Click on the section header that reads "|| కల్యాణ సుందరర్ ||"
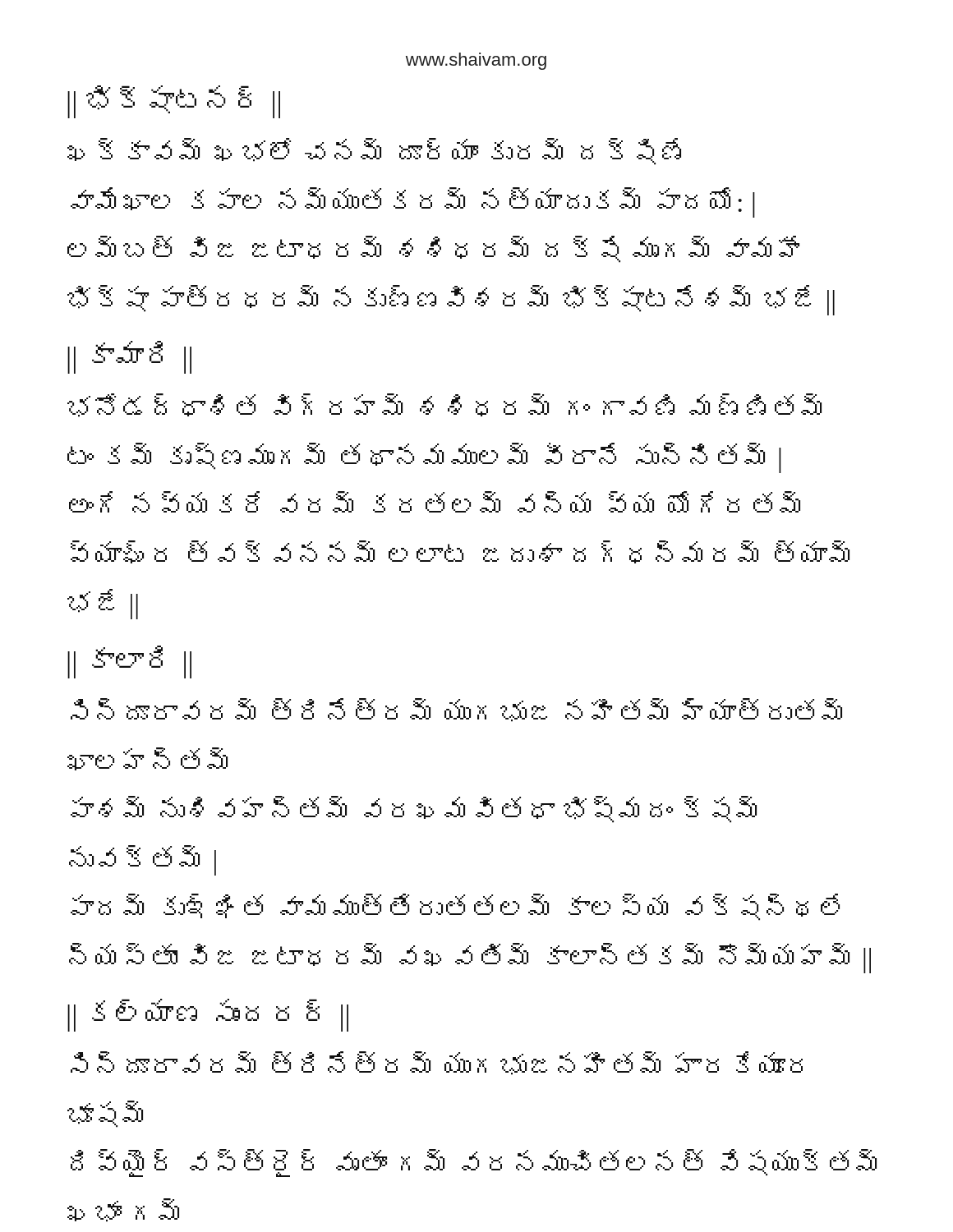953x1232 pixels. tap(208, 1015)
